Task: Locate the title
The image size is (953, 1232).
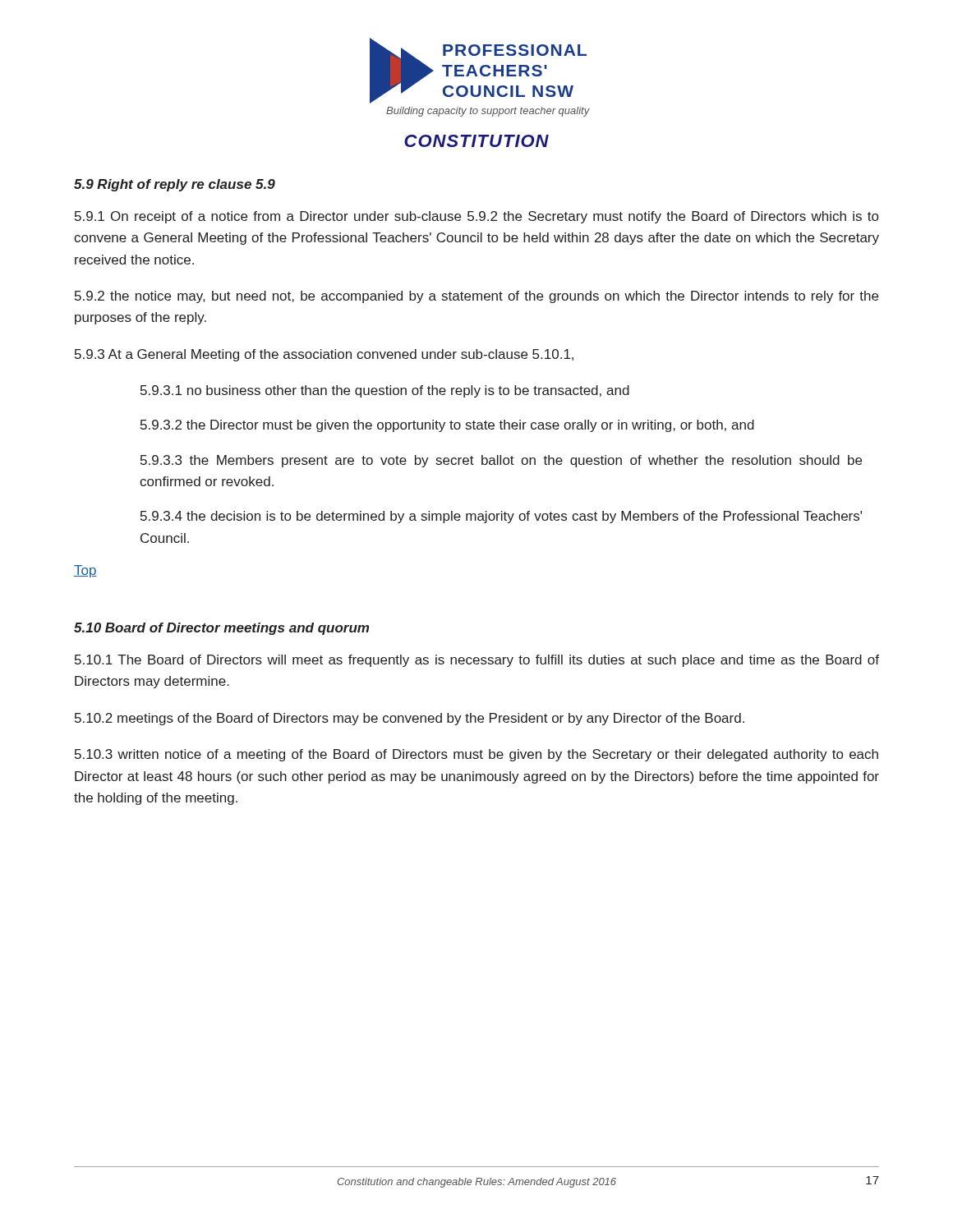Action: click(x=476, y=141)
